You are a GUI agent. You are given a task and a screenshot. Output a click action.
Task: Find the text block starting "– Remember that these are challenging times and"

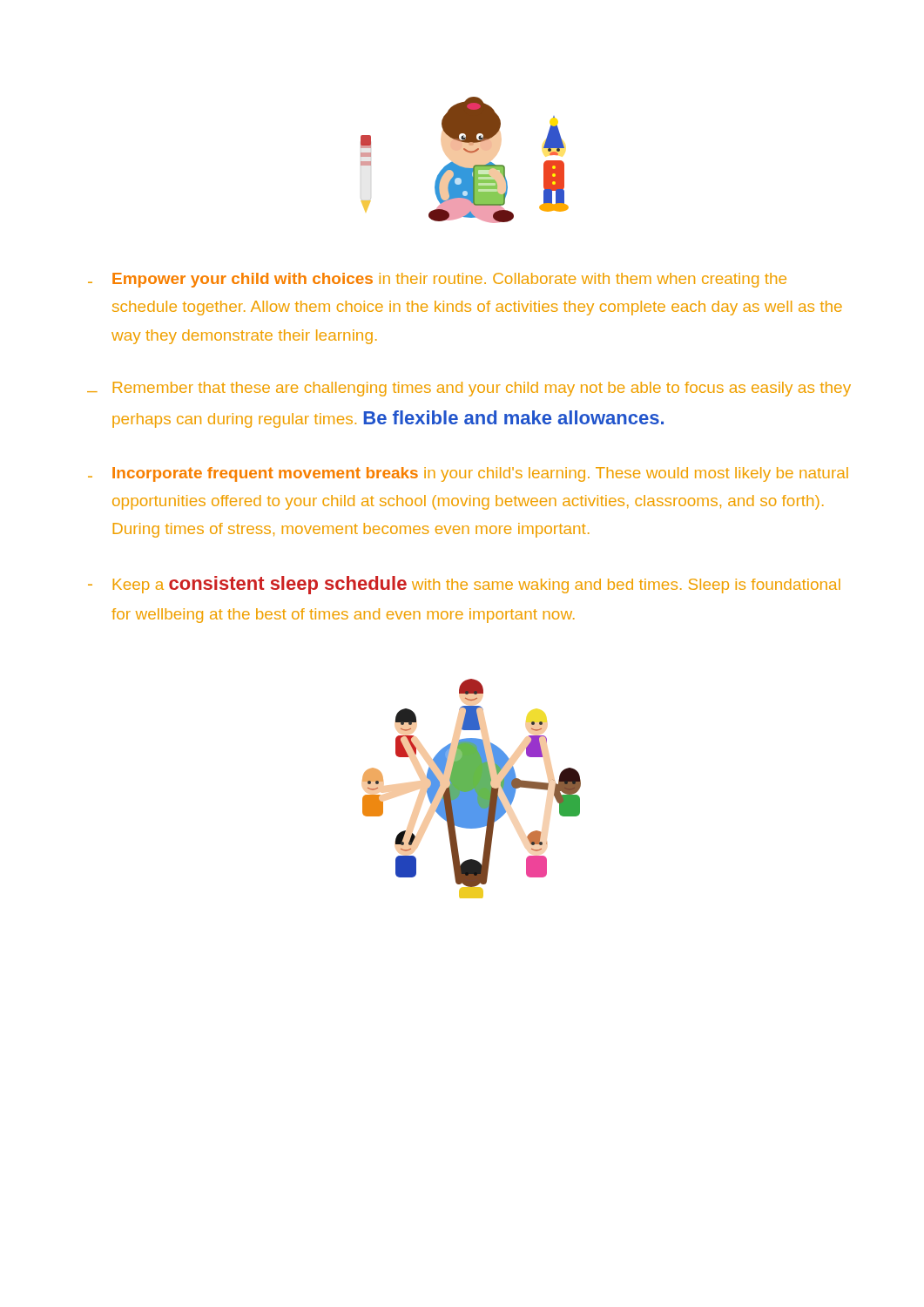point(471,404)
